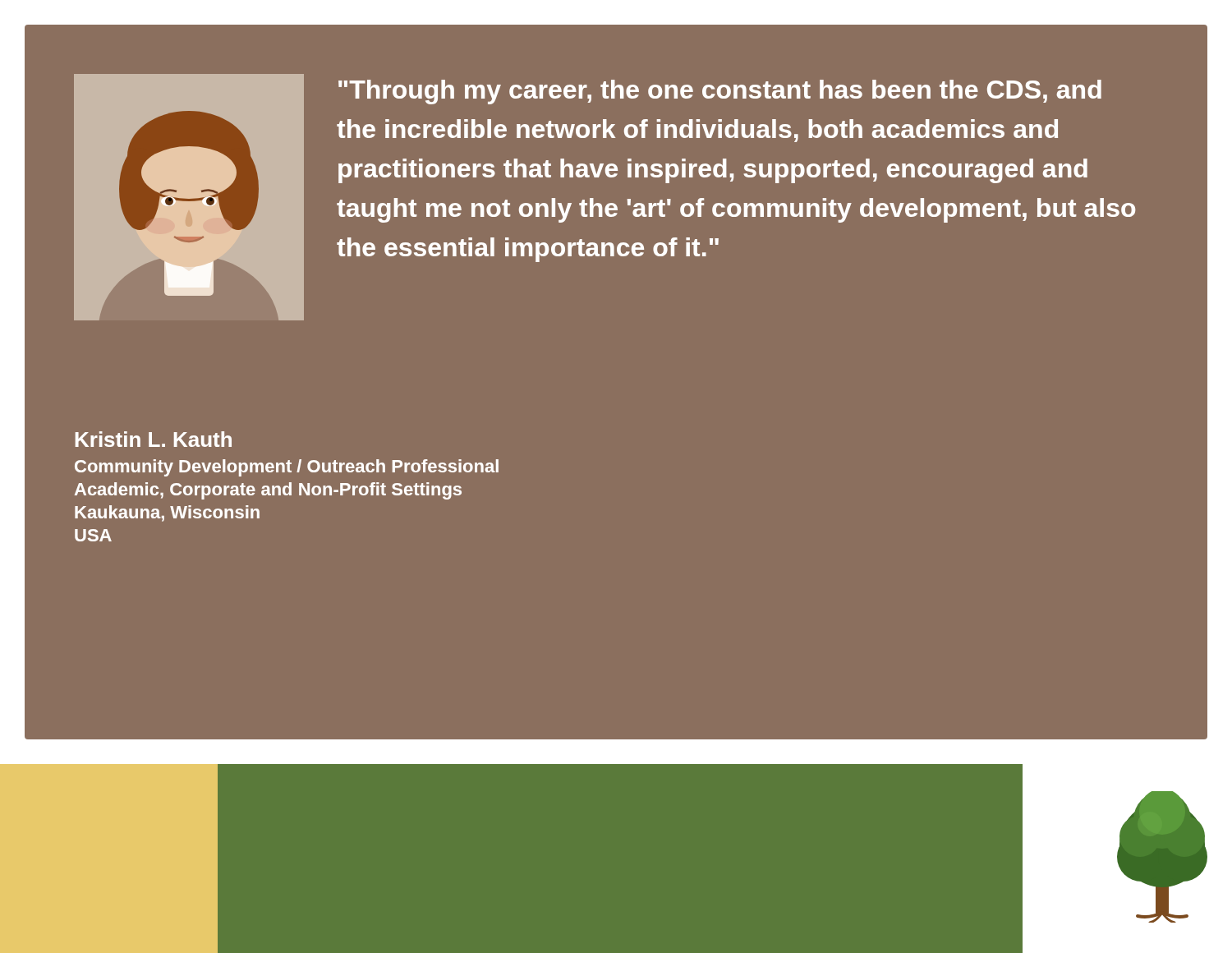Viewport: 1232px width, 953px height.
Task: Locate the text block that reads ""Through my career, the one"
Action: pos(739,168)
